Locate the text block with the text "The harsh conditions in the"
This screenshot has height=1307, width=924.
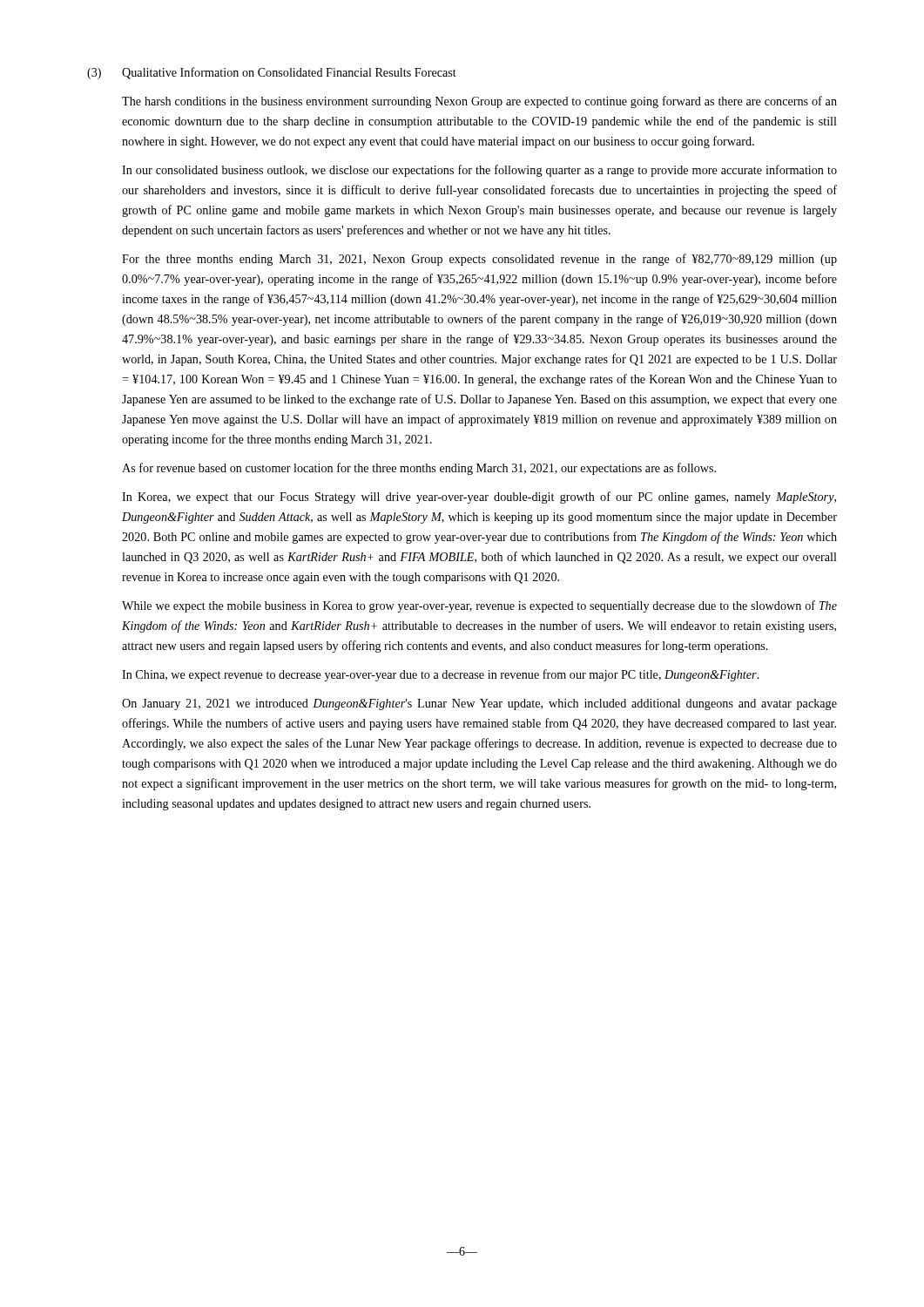click(x=479, y=121)
